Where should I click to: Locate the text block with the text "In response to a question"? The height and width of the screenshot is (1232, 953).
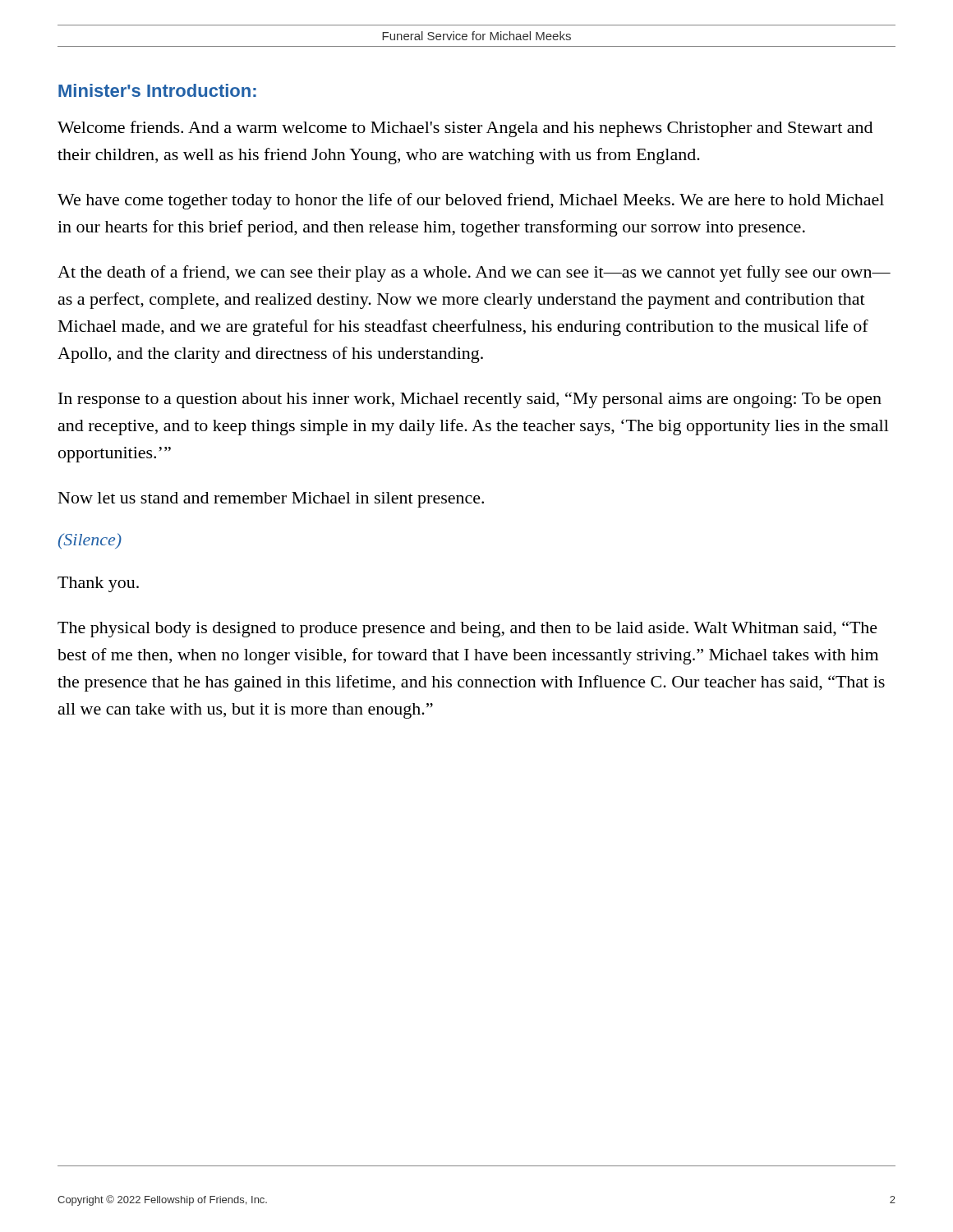[x=473, y=425]
